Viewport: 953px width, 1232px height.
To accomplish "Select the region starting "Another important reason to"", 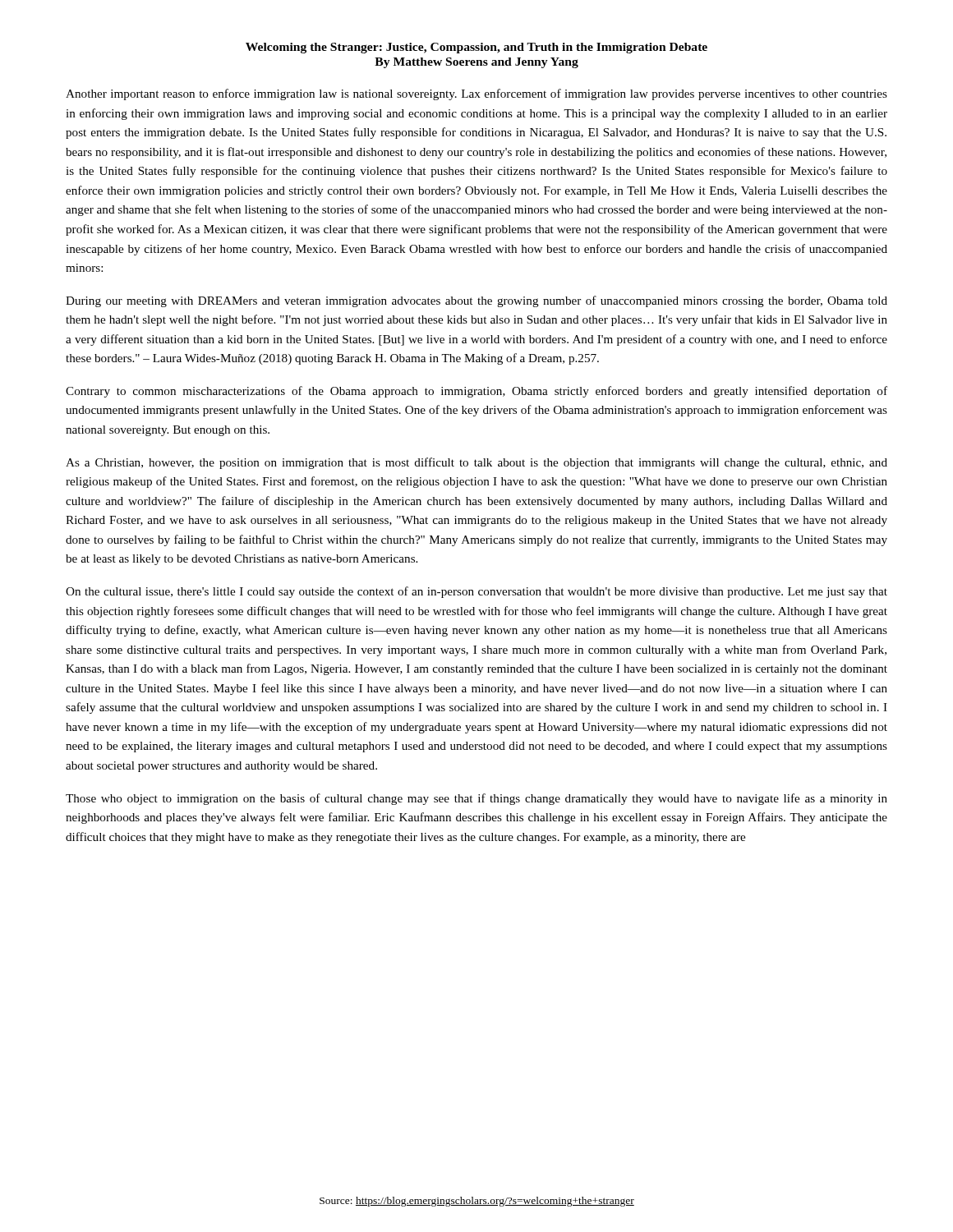I will point(476,180).
